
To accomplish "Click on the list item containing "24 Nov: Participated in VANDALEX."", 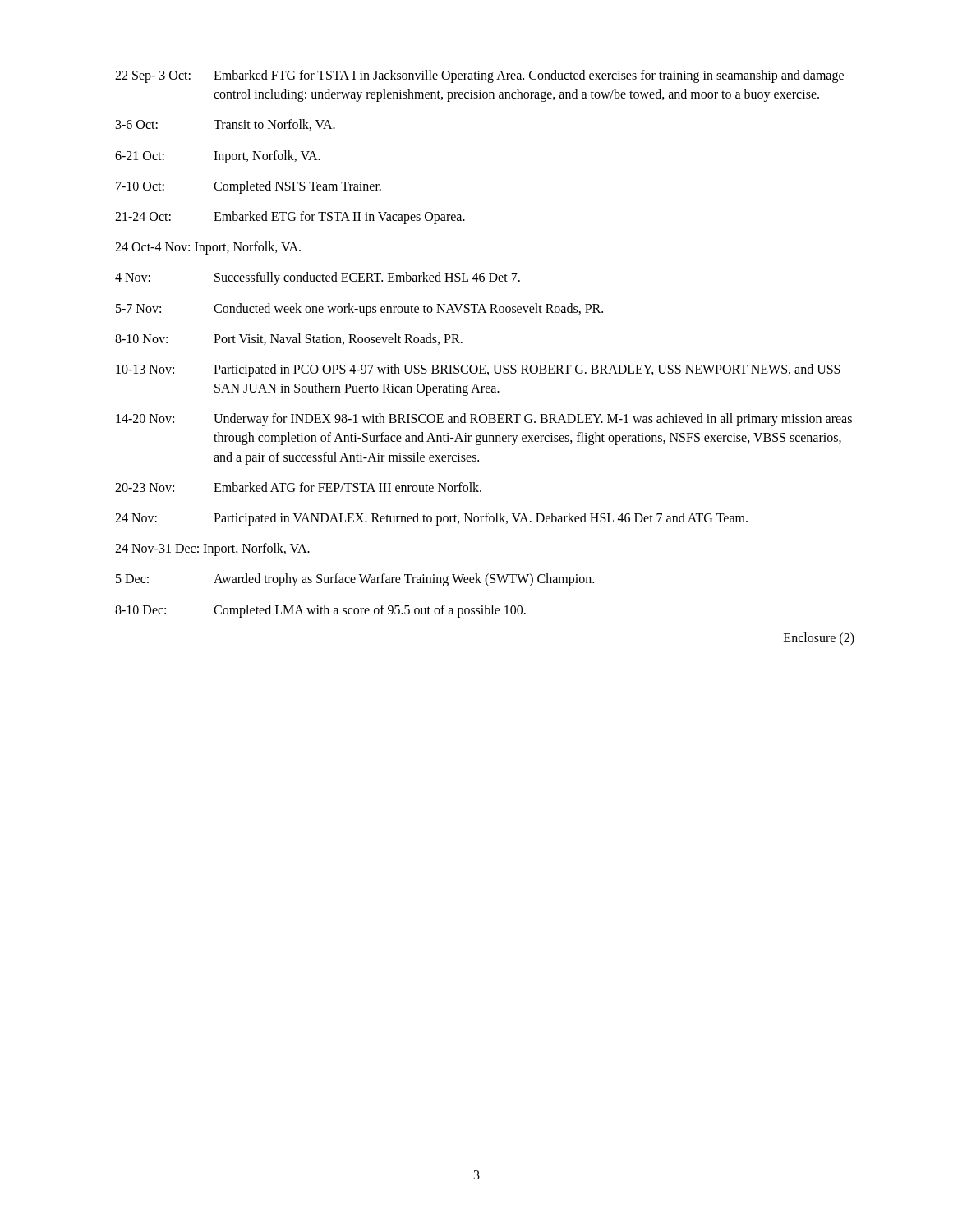I will 485,518.
